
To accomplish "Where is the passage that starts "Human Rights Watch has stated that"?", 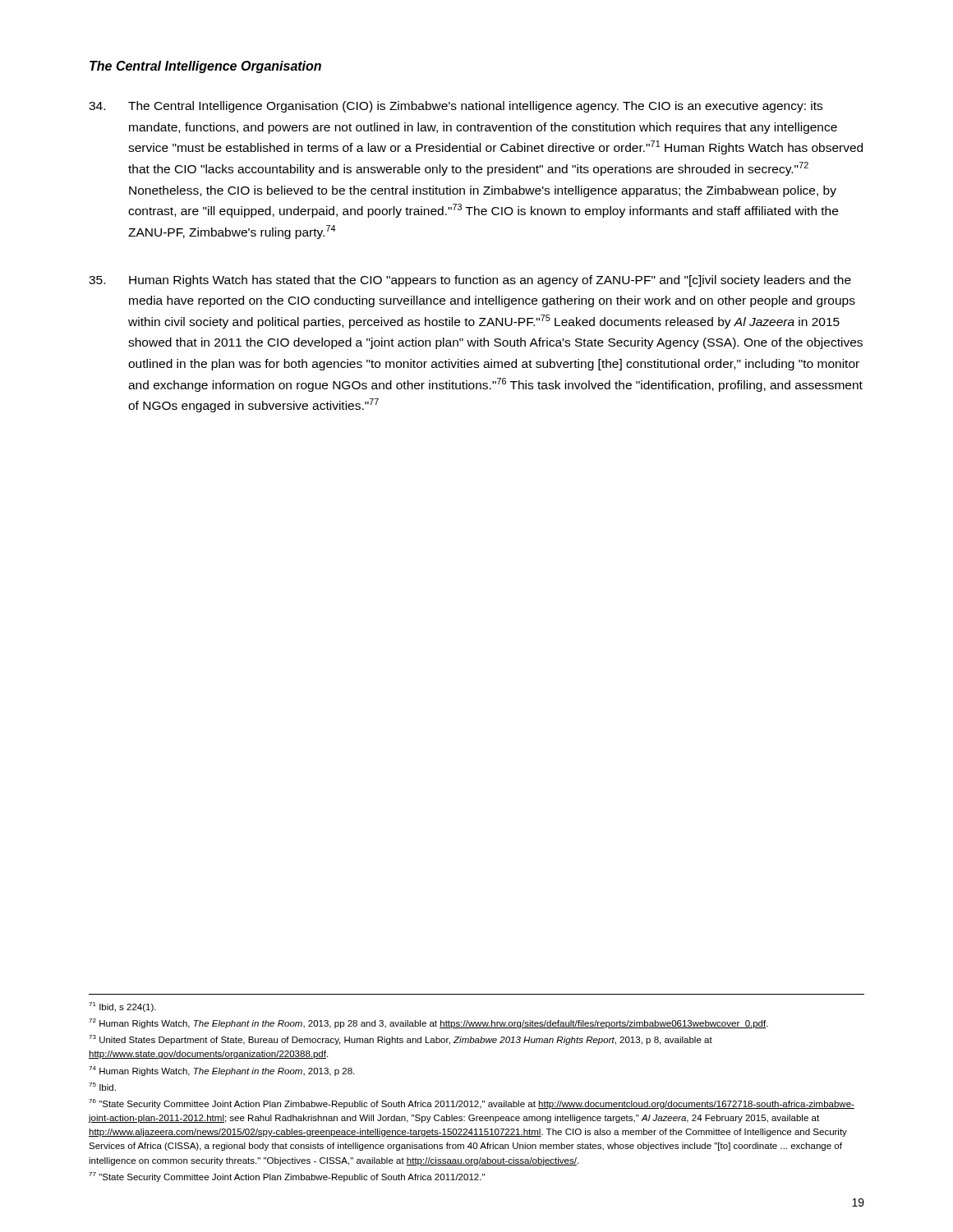I will [476, 343].
